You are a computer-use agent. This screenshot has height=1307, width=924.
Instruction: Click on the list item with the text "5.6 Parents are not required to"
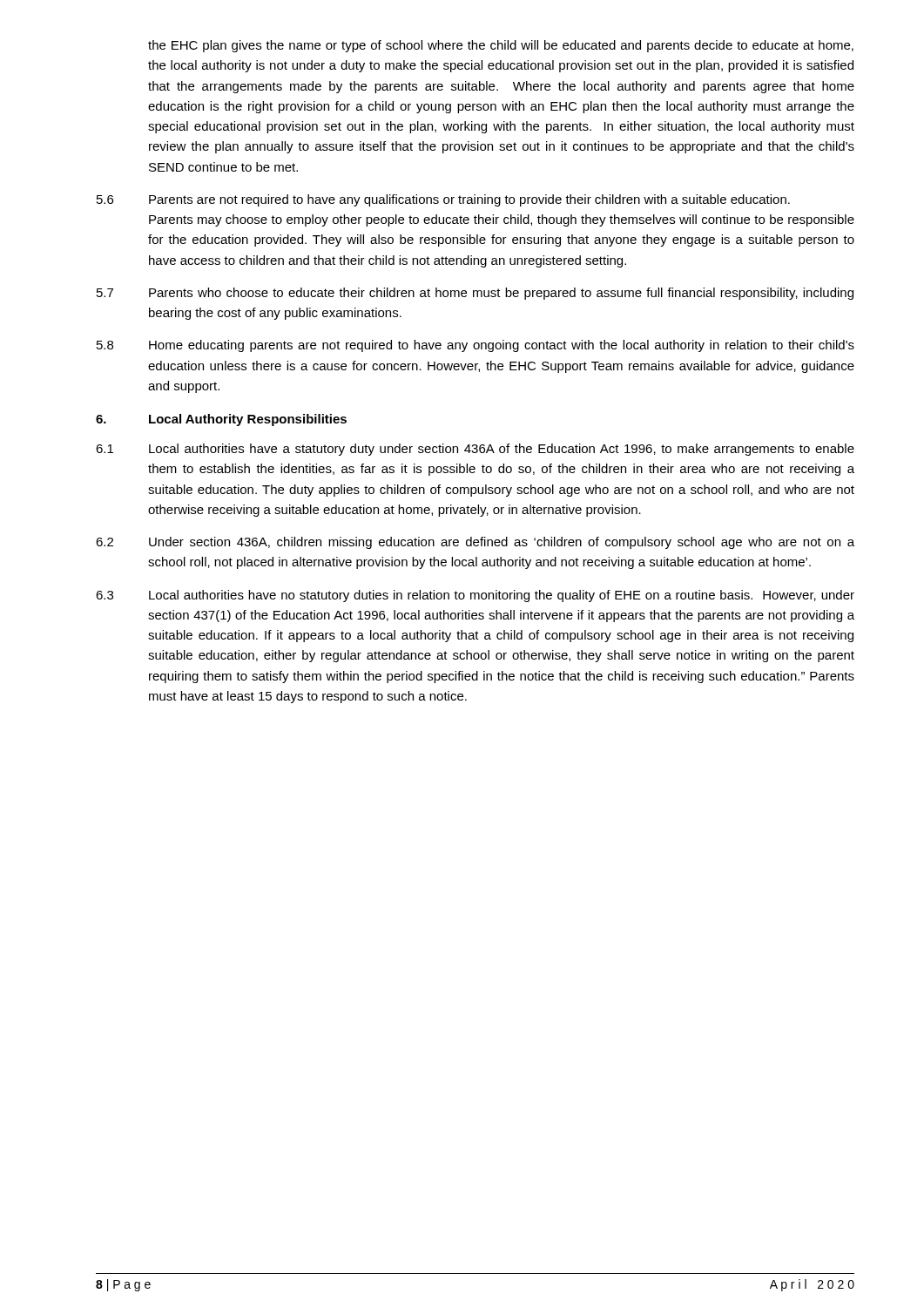pyautogui.click(x=475, y=229)
